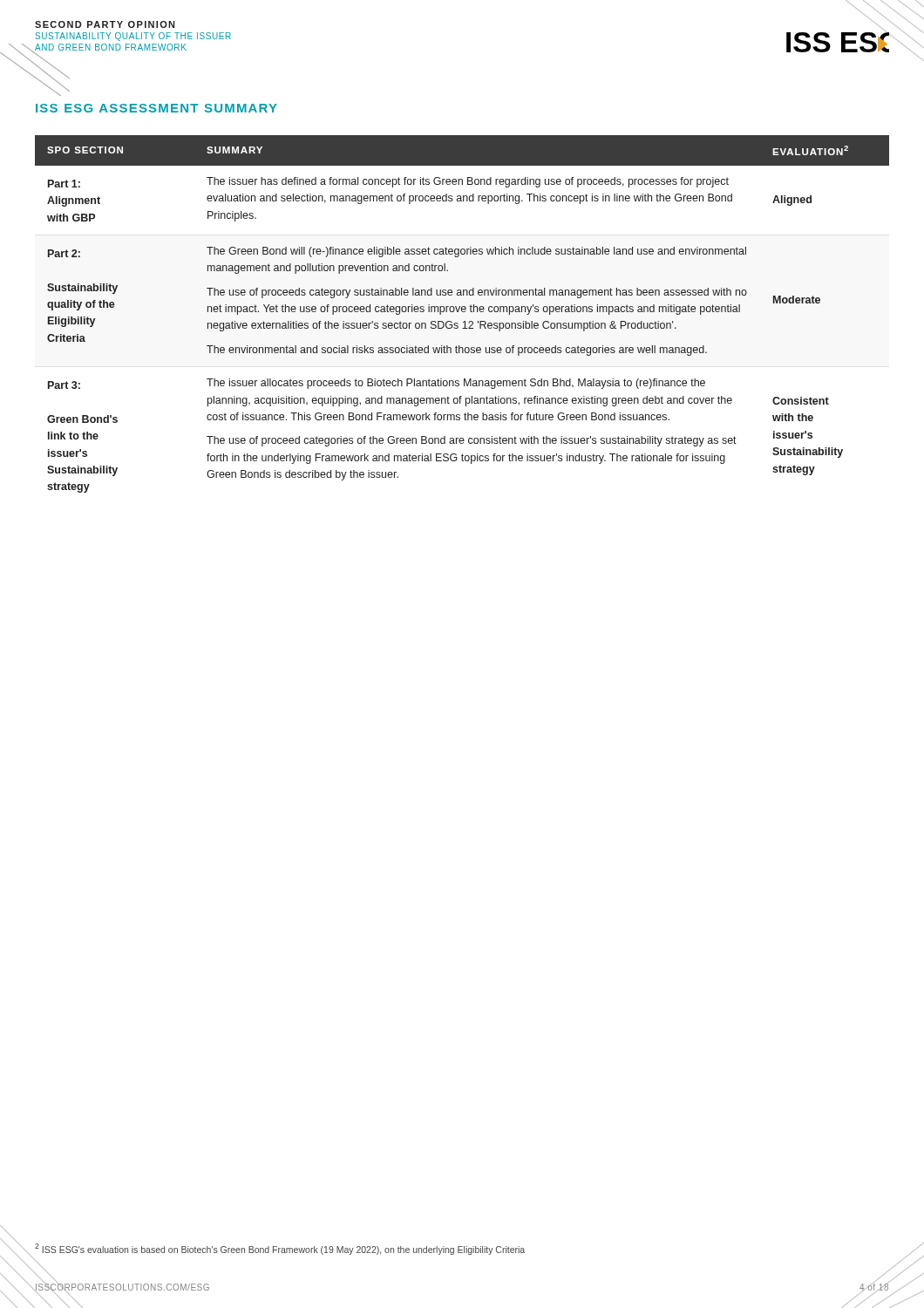
Task: Click on the table containing "Consistent with the issuer's Sustainability"
Action: pos(462,319)
